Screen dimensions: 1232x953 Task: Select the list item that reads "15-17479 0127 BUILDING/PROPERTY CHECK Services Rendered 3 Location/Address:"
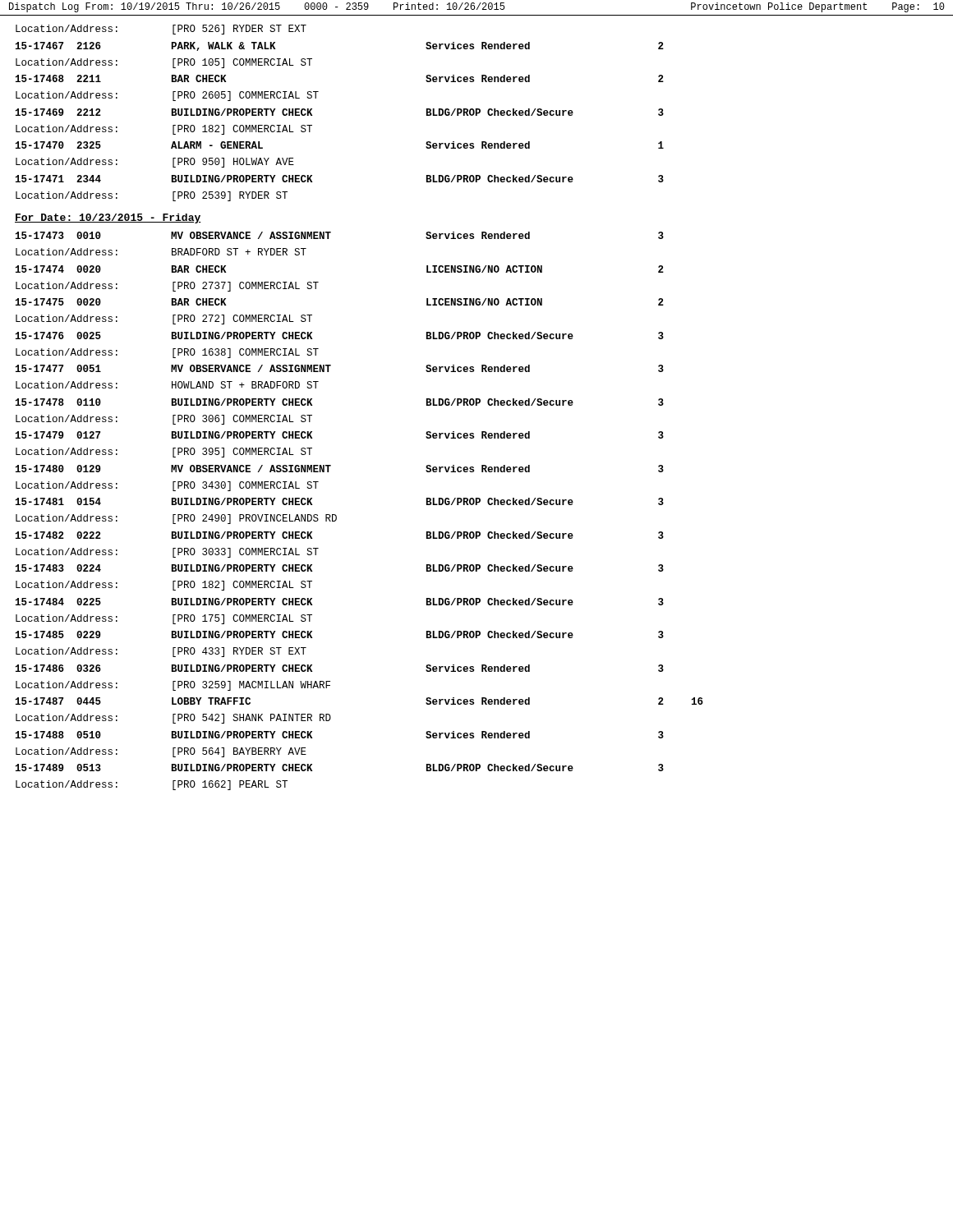[476, 445]
